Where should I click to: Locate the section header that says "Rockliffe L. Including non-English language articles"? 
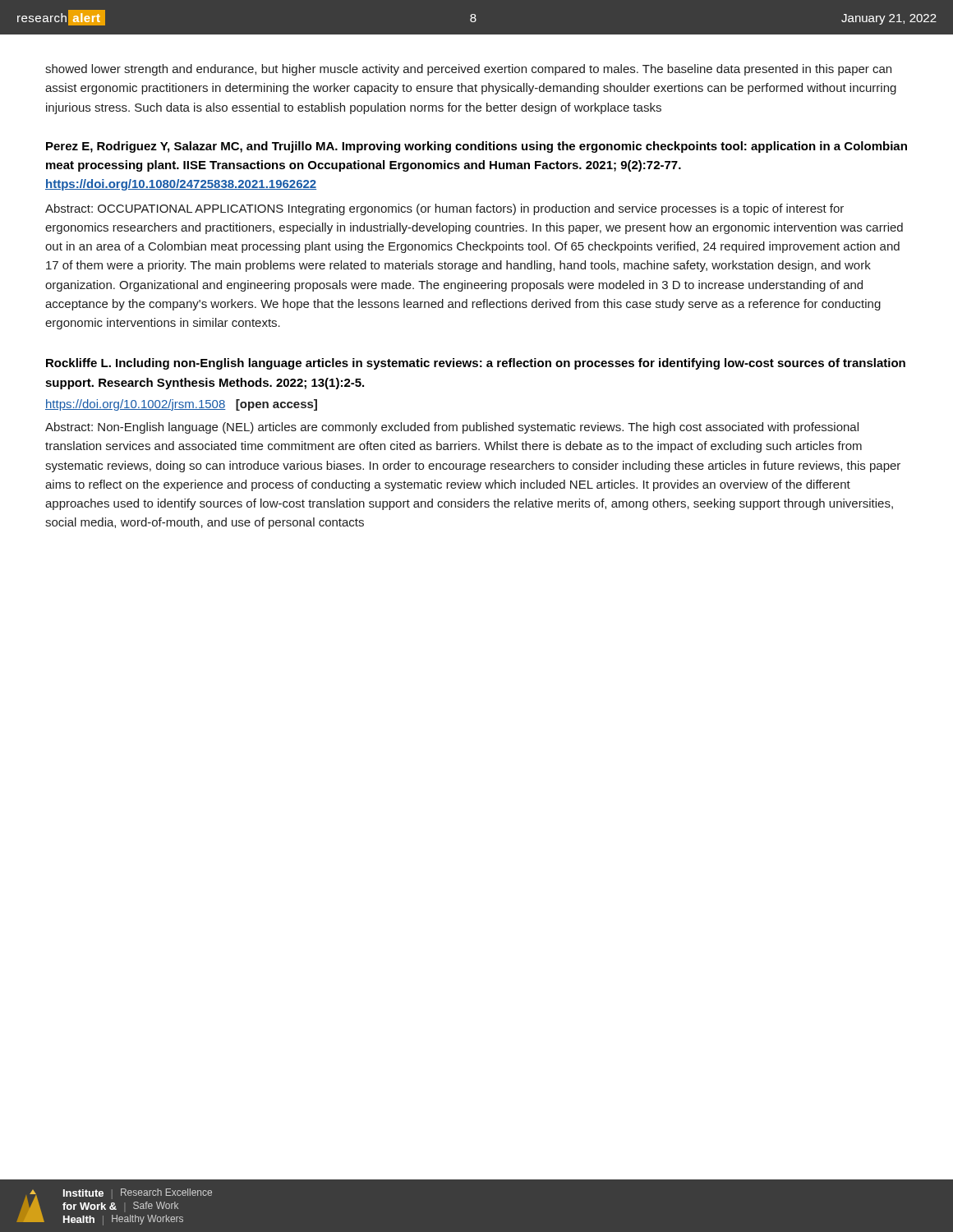(476, 372)
